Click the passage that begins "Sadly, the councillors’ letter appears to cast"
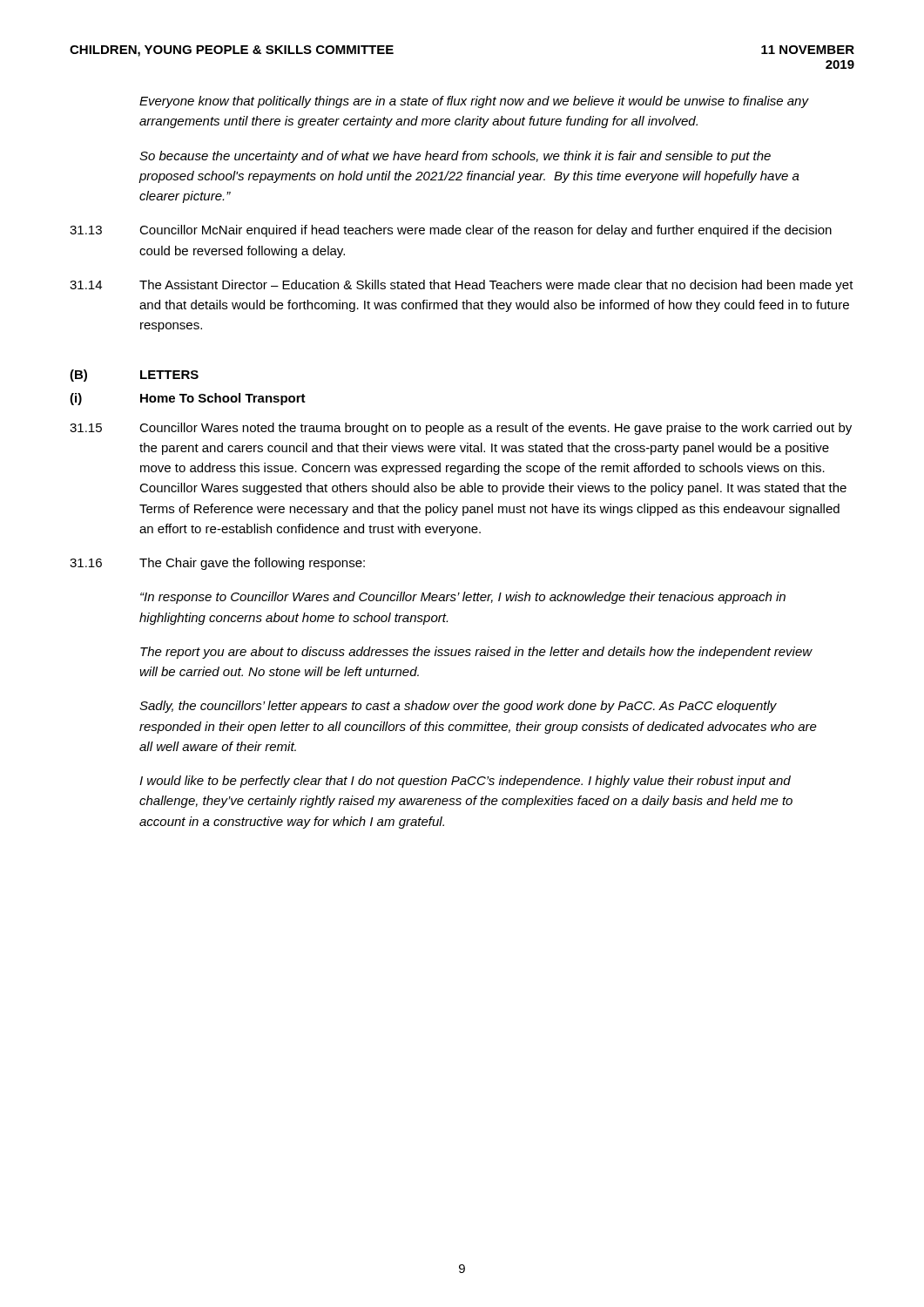924x1307 pixels. tap(478, 726)
